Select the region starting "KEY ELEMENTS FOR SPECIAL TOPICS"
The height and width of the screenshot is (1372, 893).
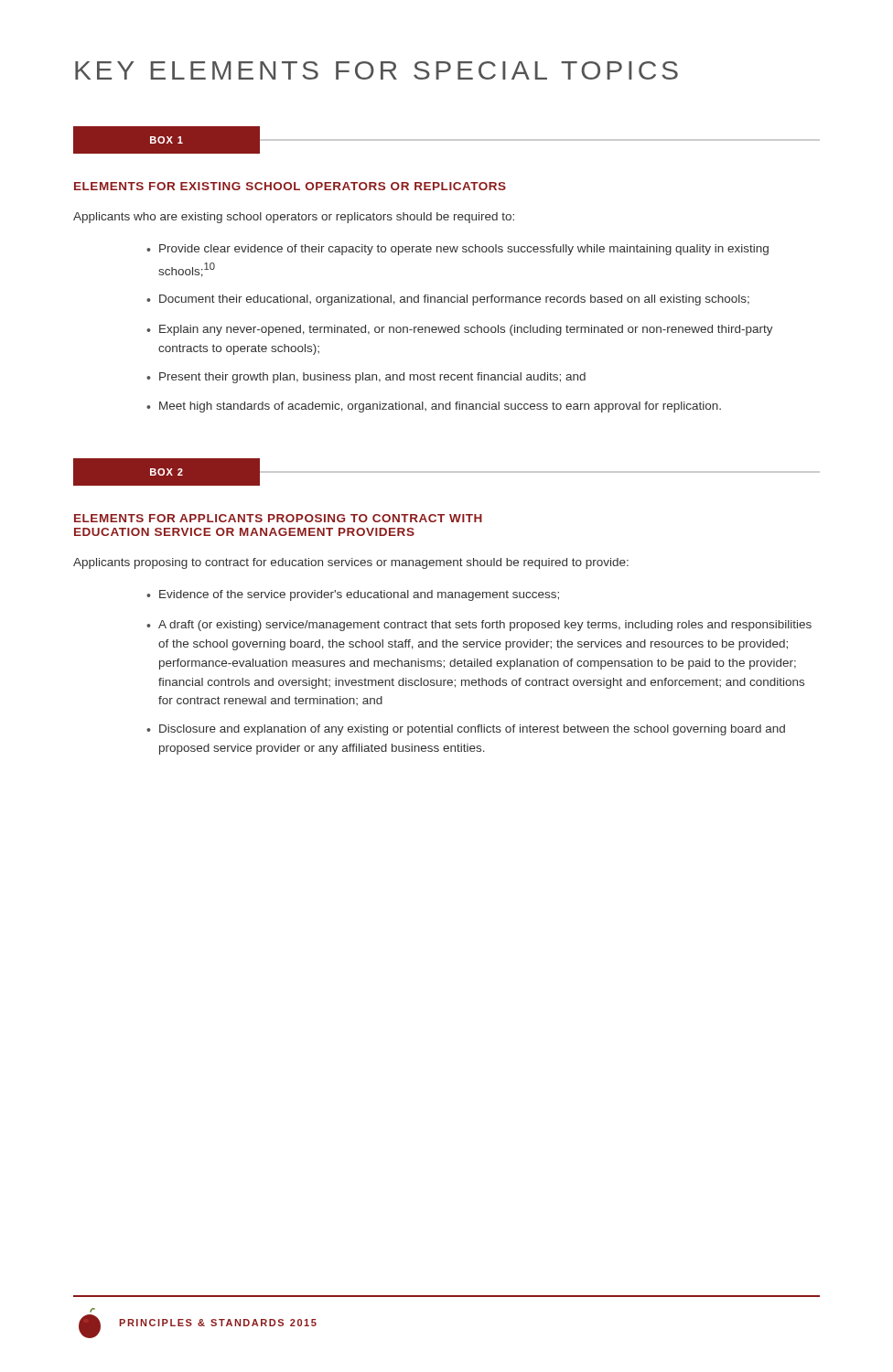[378, 70]
